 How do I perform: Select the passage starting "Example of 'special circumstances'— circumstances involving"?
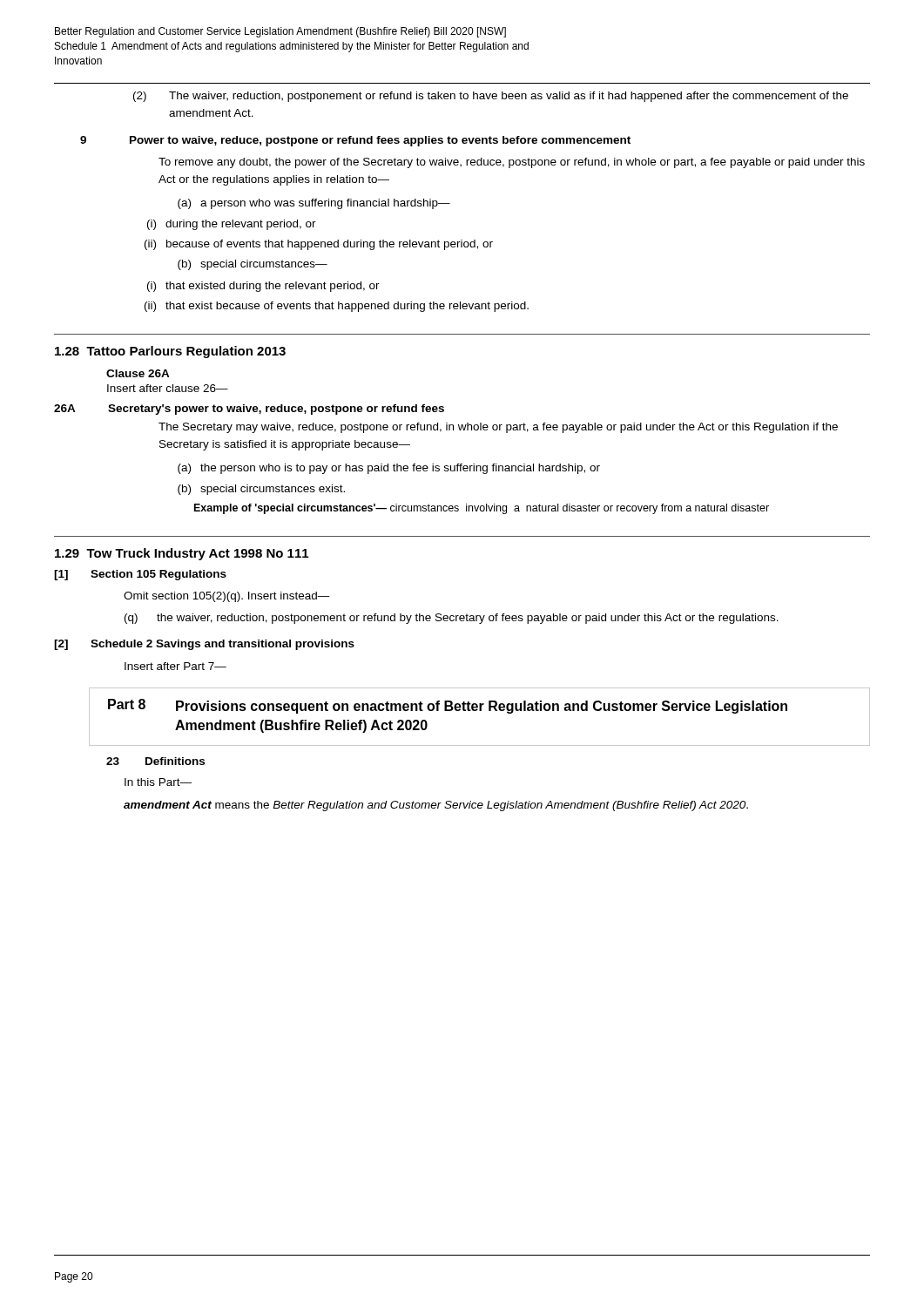[481, 508]
